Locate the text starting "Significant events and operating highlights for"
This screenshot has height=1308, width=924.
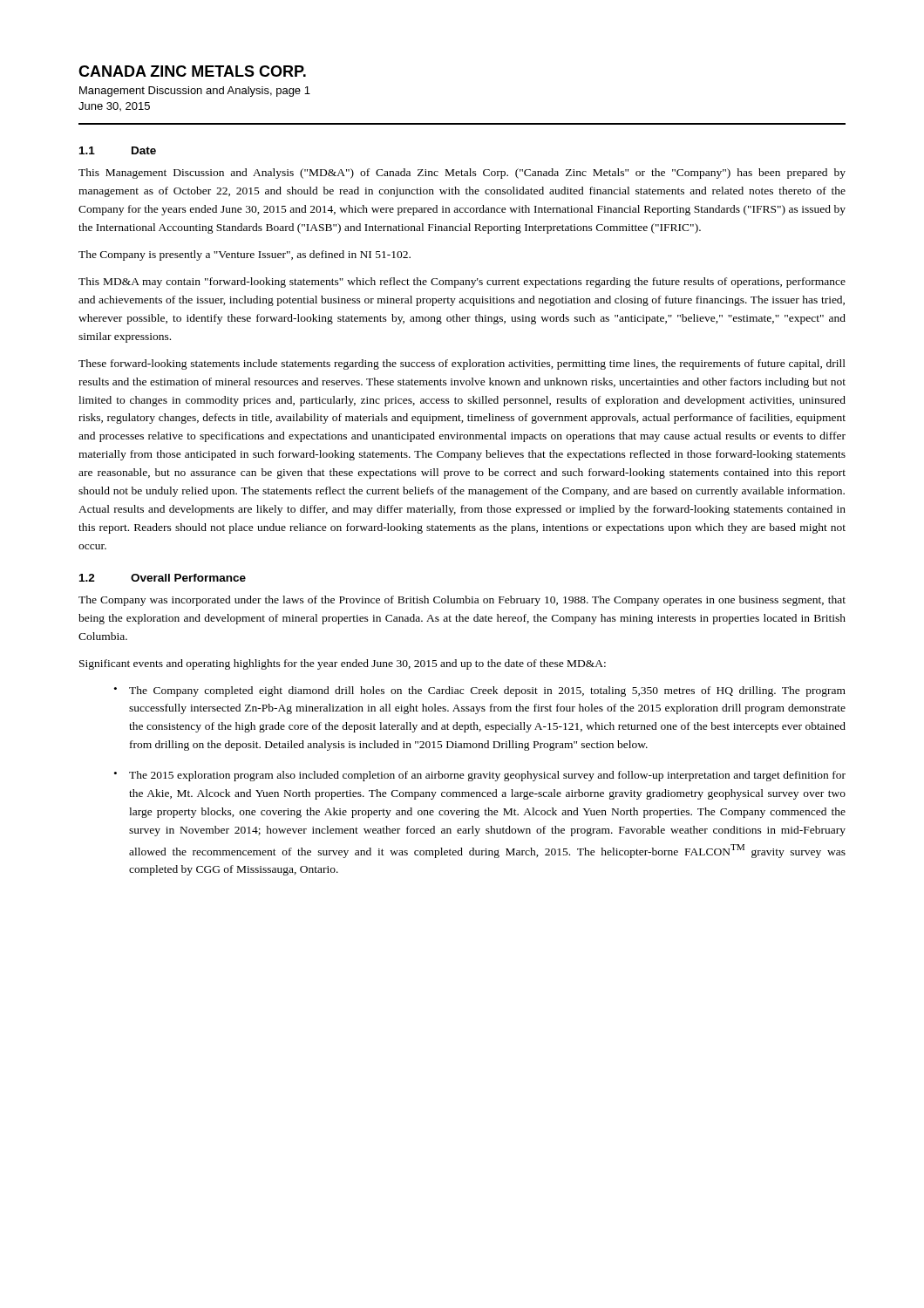pyautogui.click(x=343, y=663)
